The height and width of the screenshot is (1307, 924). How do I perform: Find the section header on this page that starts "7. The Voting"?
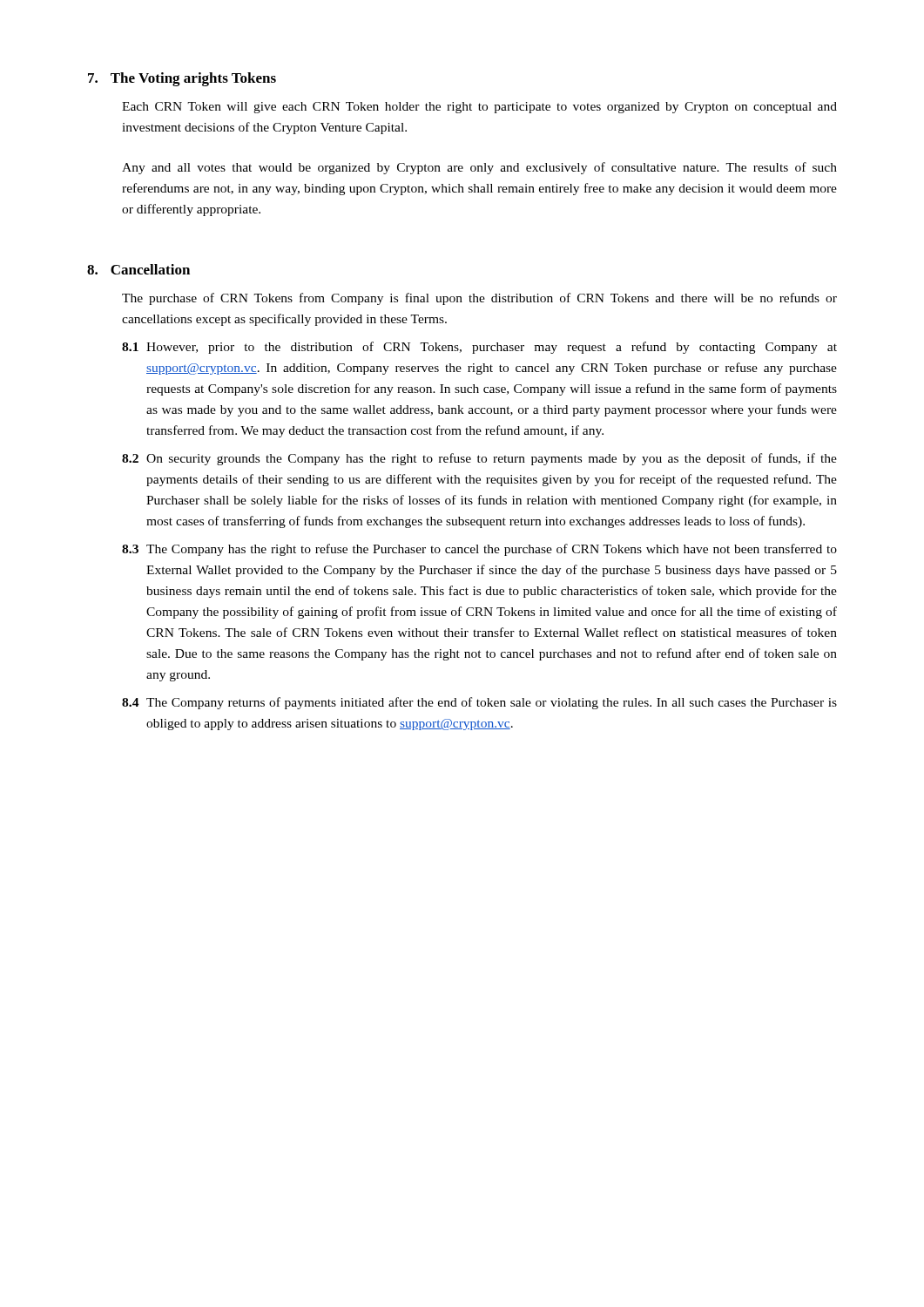pyautogui.click(x=182, y=78)
